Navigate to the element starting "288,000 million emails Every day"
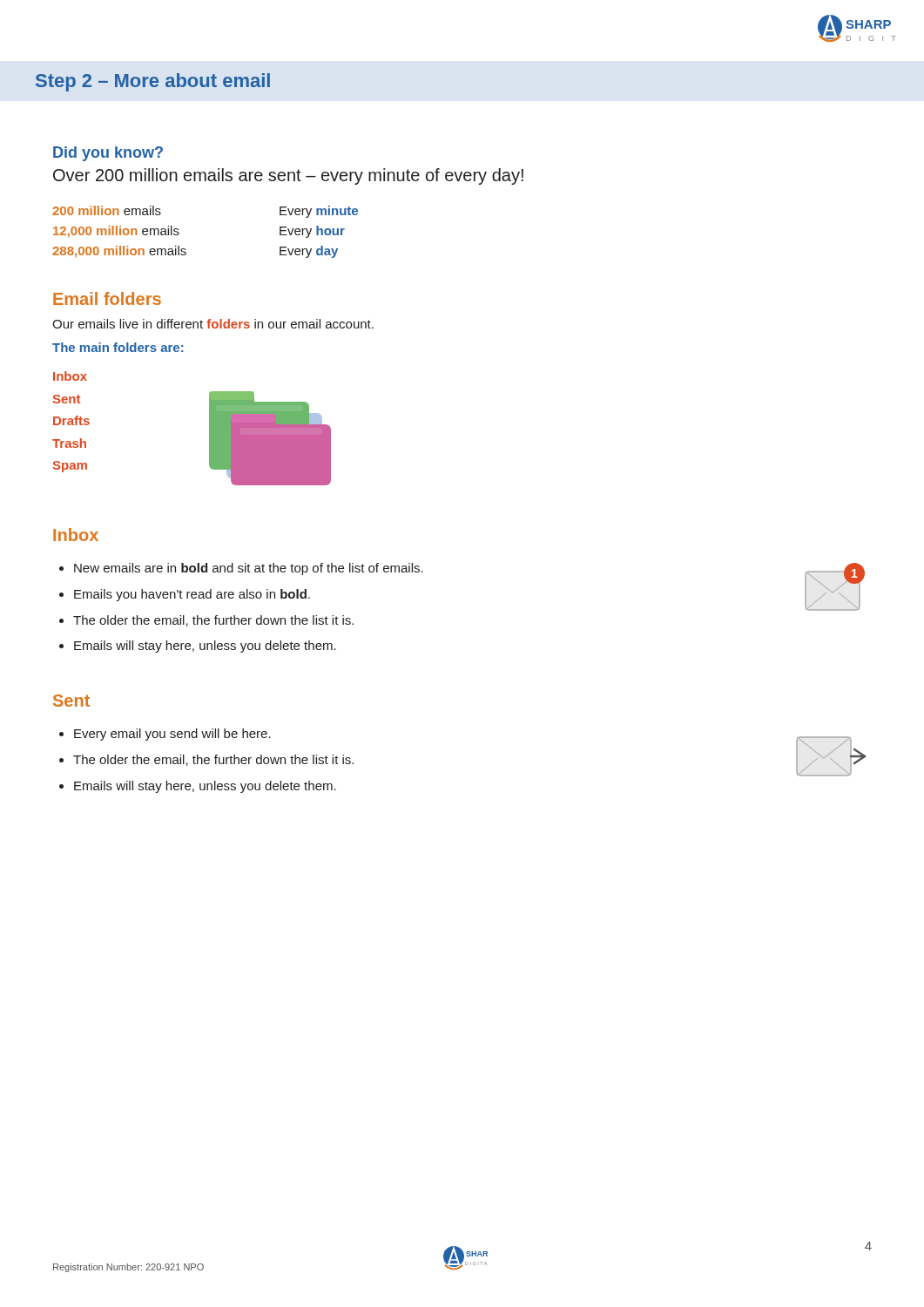Image resolution: width=924 pixels, height=1307 pixels. pos(195,250)
